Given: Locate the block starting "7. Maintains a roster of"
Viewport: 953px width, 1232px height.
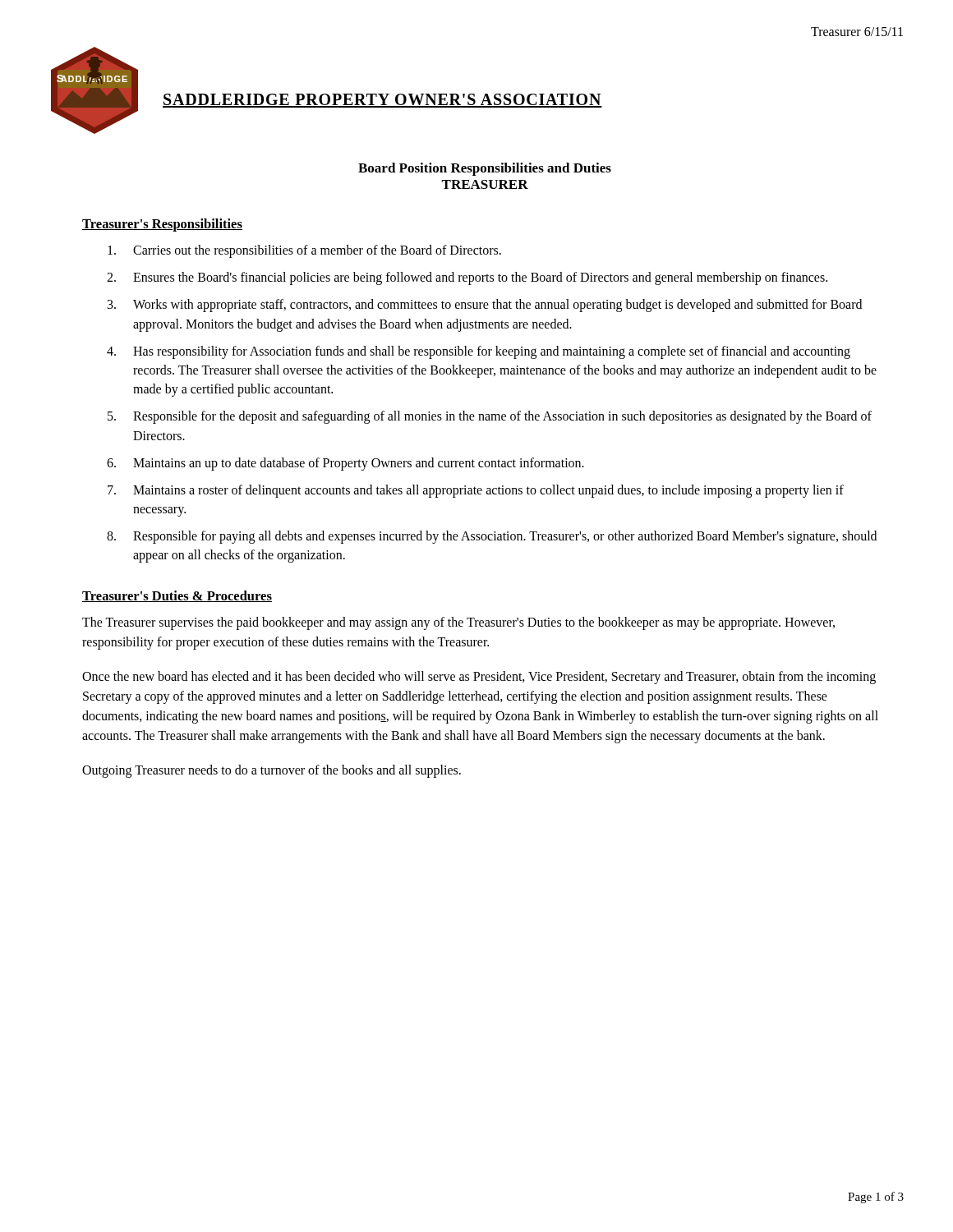Looking at the screenshot, I should (x=497, y=499).
